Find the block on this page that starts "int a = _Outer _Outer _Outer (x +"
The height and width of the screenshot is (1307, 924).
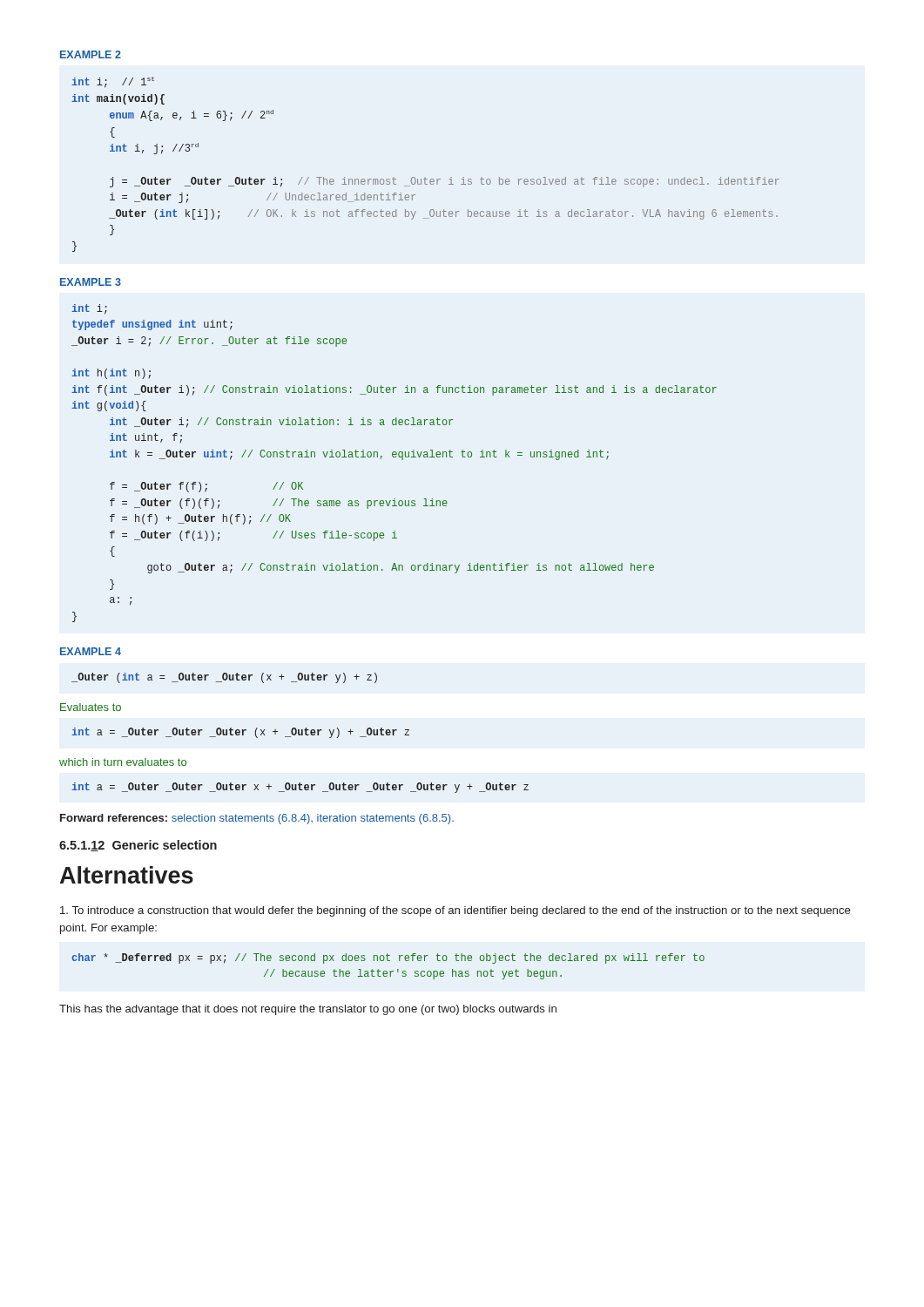(241, 733)
